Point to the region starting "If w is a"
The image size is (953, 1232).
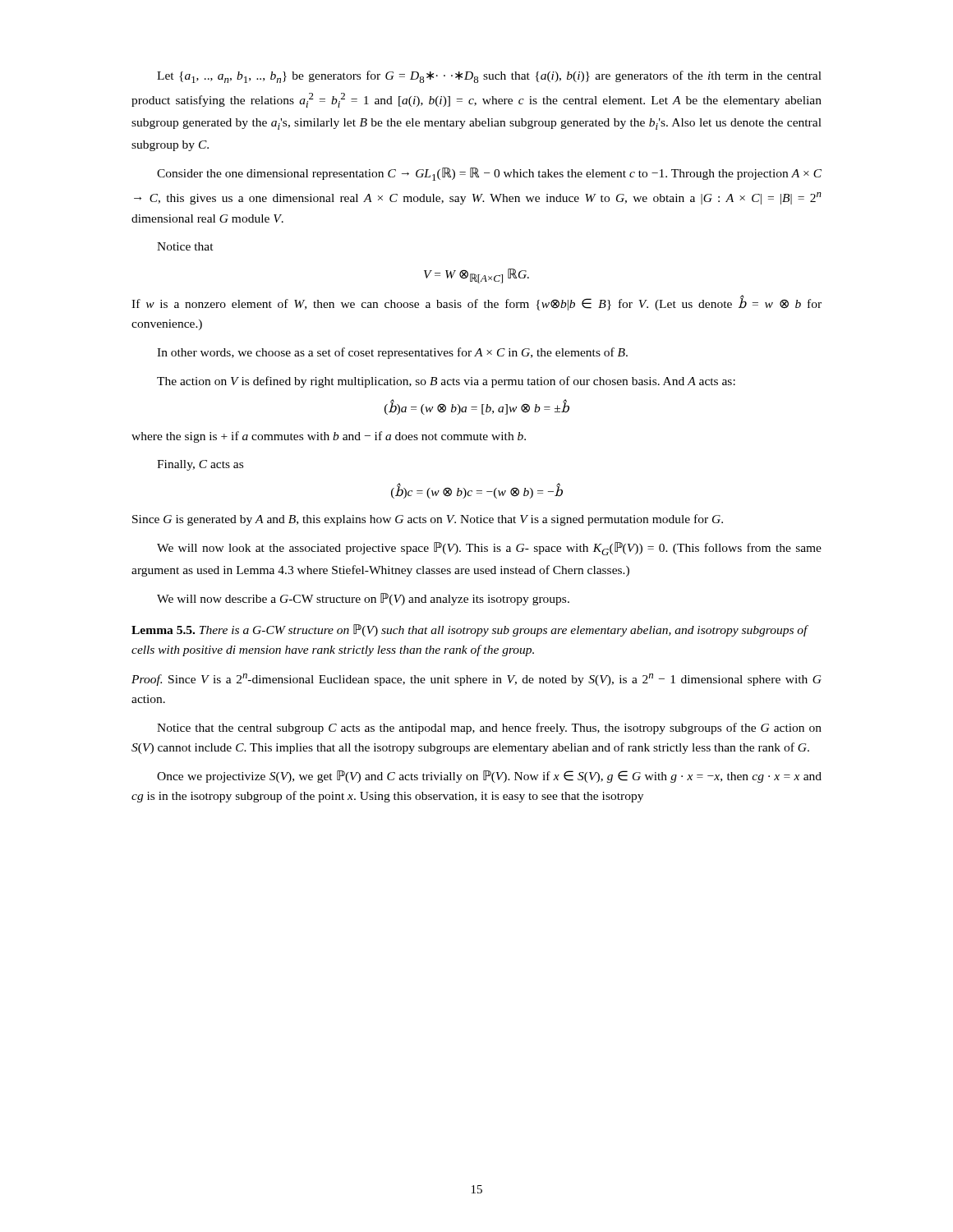(476, 313)
